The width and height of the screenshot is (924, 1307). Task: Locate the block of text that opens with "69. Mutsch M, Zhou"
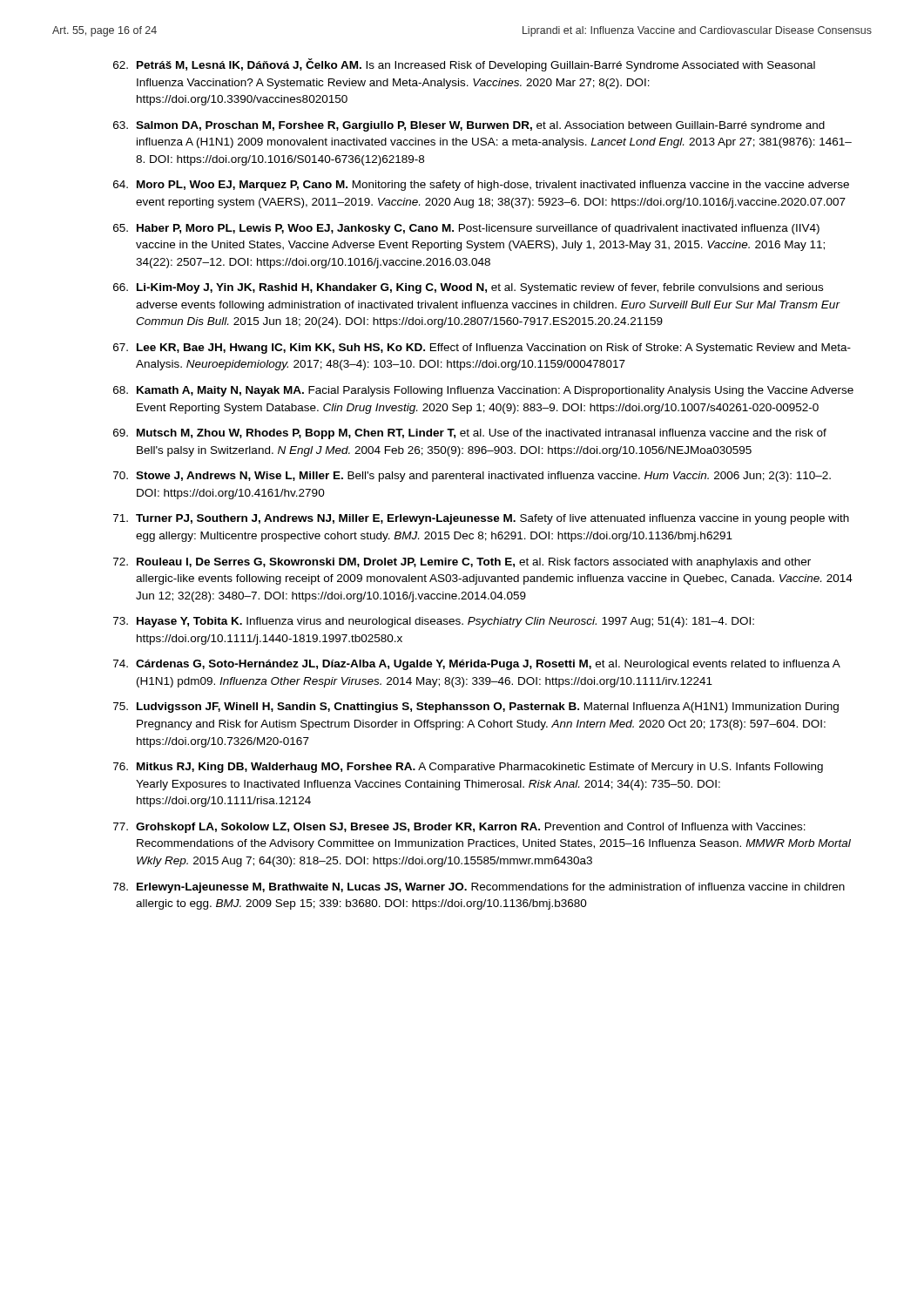[475, 442]
